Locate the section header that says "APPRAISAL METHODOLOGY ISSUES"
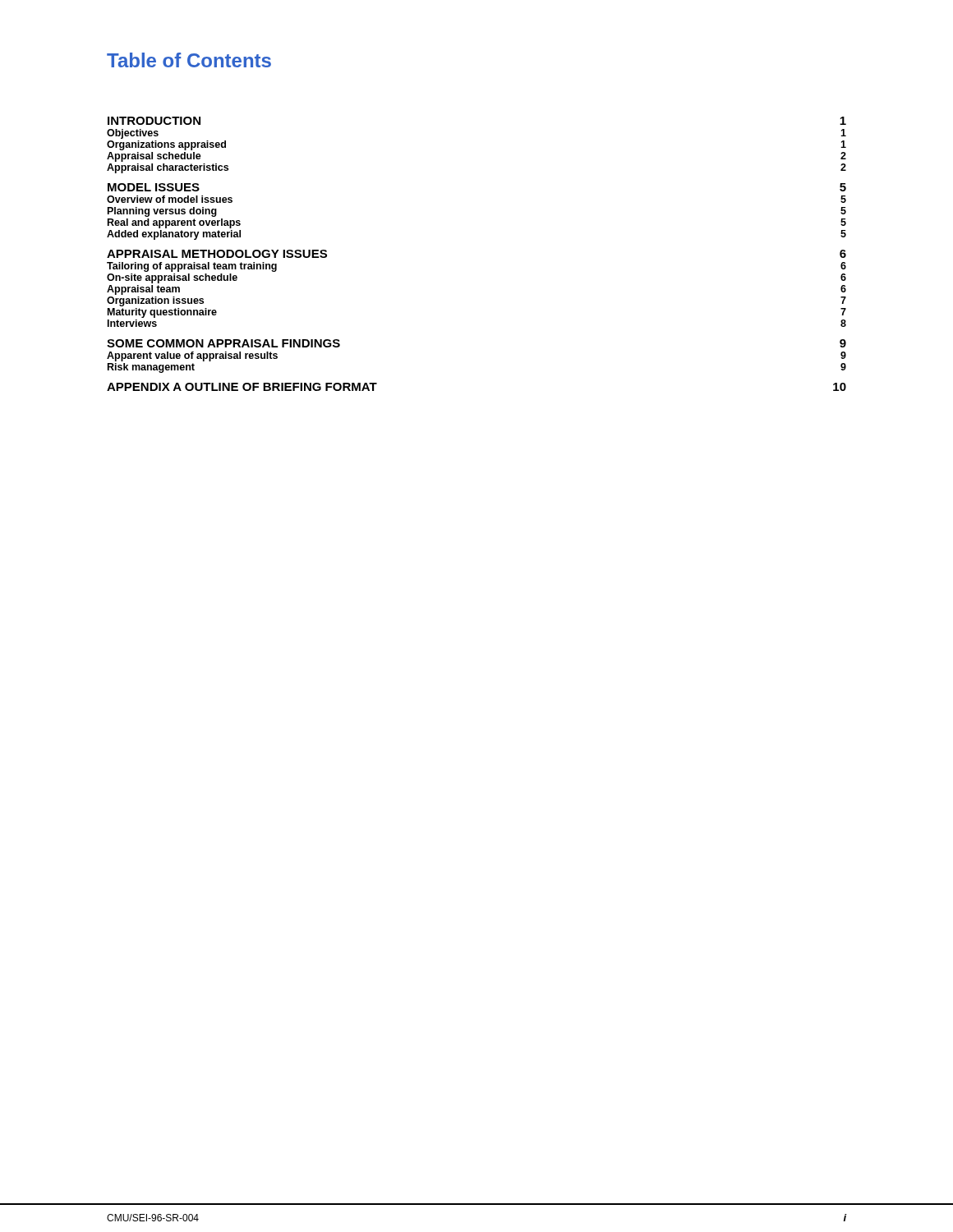Screen dimensions: 1232x953 pos(217,253)
